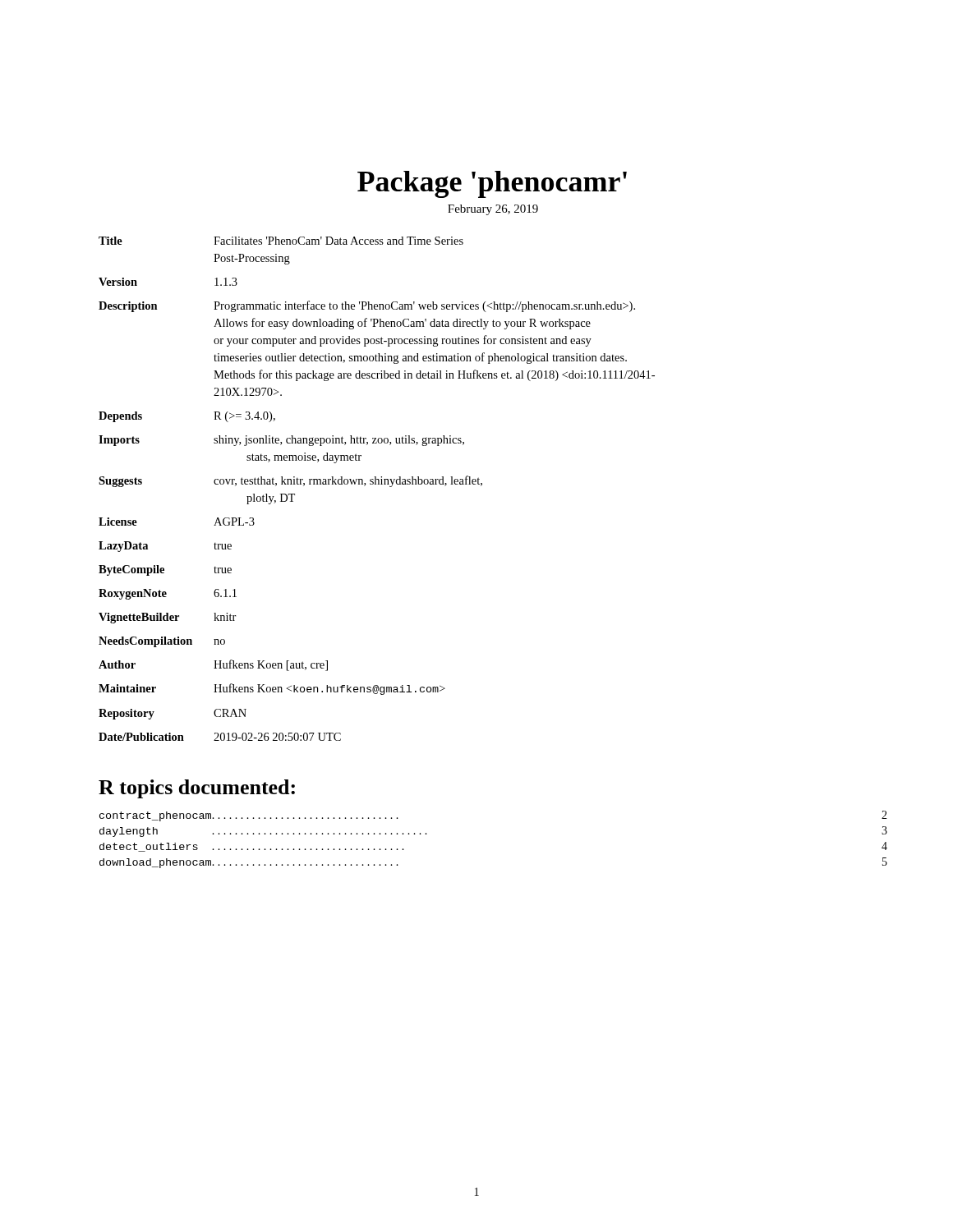Find "R topics documented:" on this page

pyautogui.click(x=198, y=787)
